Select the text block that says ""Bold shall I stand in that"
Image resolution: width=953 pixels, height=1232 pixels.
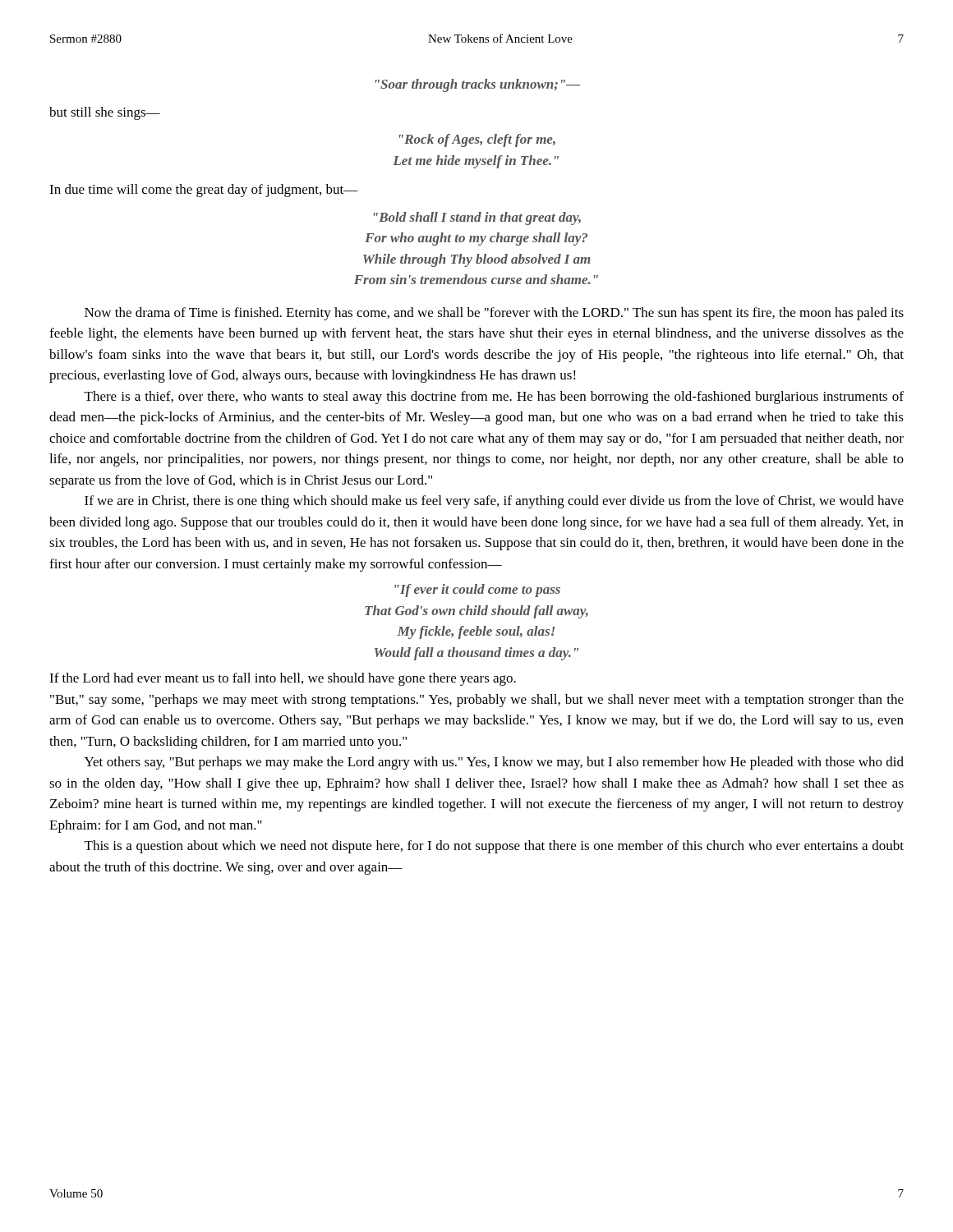476,248
